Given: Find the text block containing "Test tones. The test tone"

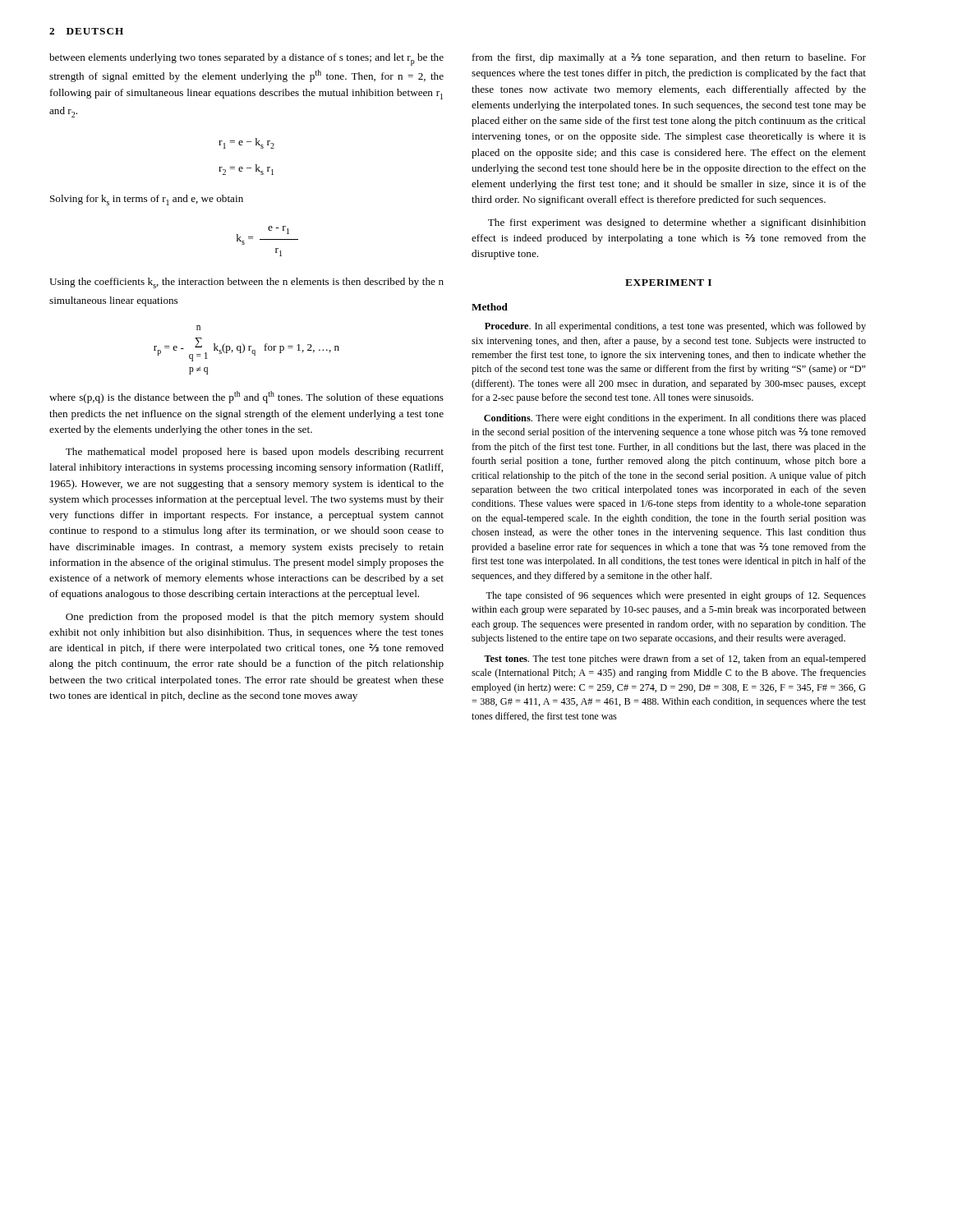Looking at the screenshot, I should 669,687.
